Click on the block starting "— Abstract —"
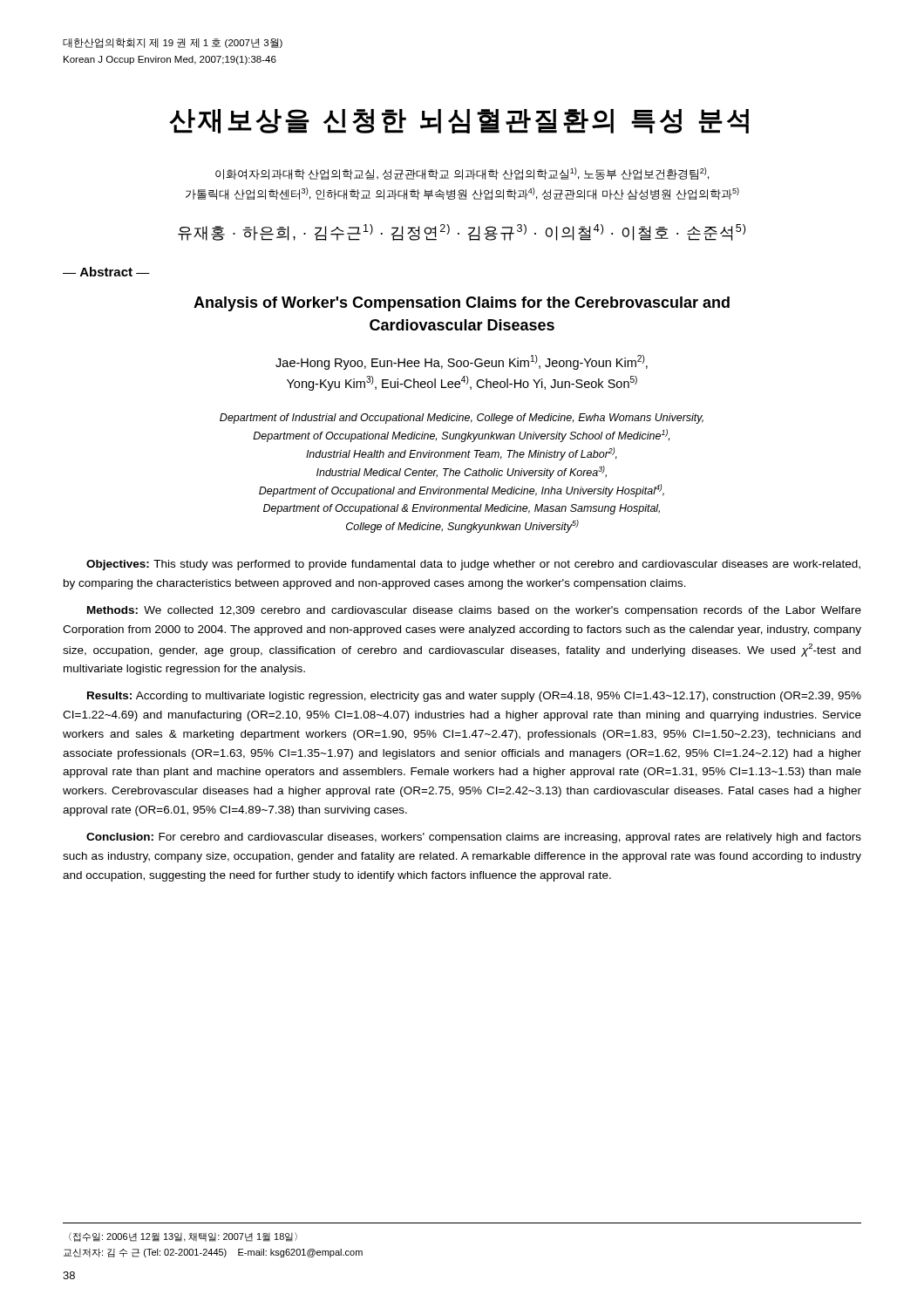Viewport: 924px width, 1308px height. 106,272
